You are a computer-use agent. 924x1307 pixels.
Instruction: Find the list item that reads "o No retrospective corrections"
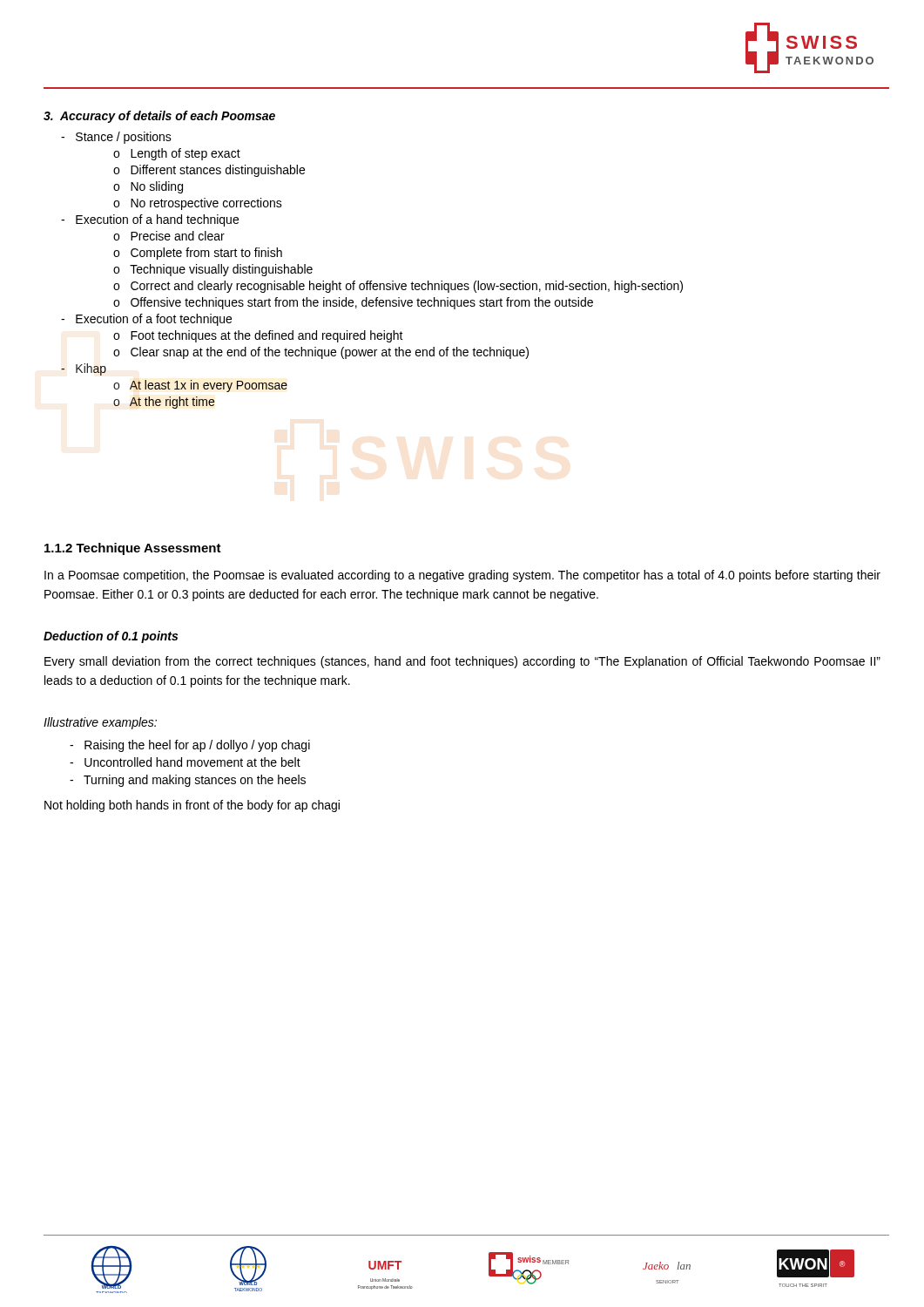pyautogui.click(x=198, y=203)
